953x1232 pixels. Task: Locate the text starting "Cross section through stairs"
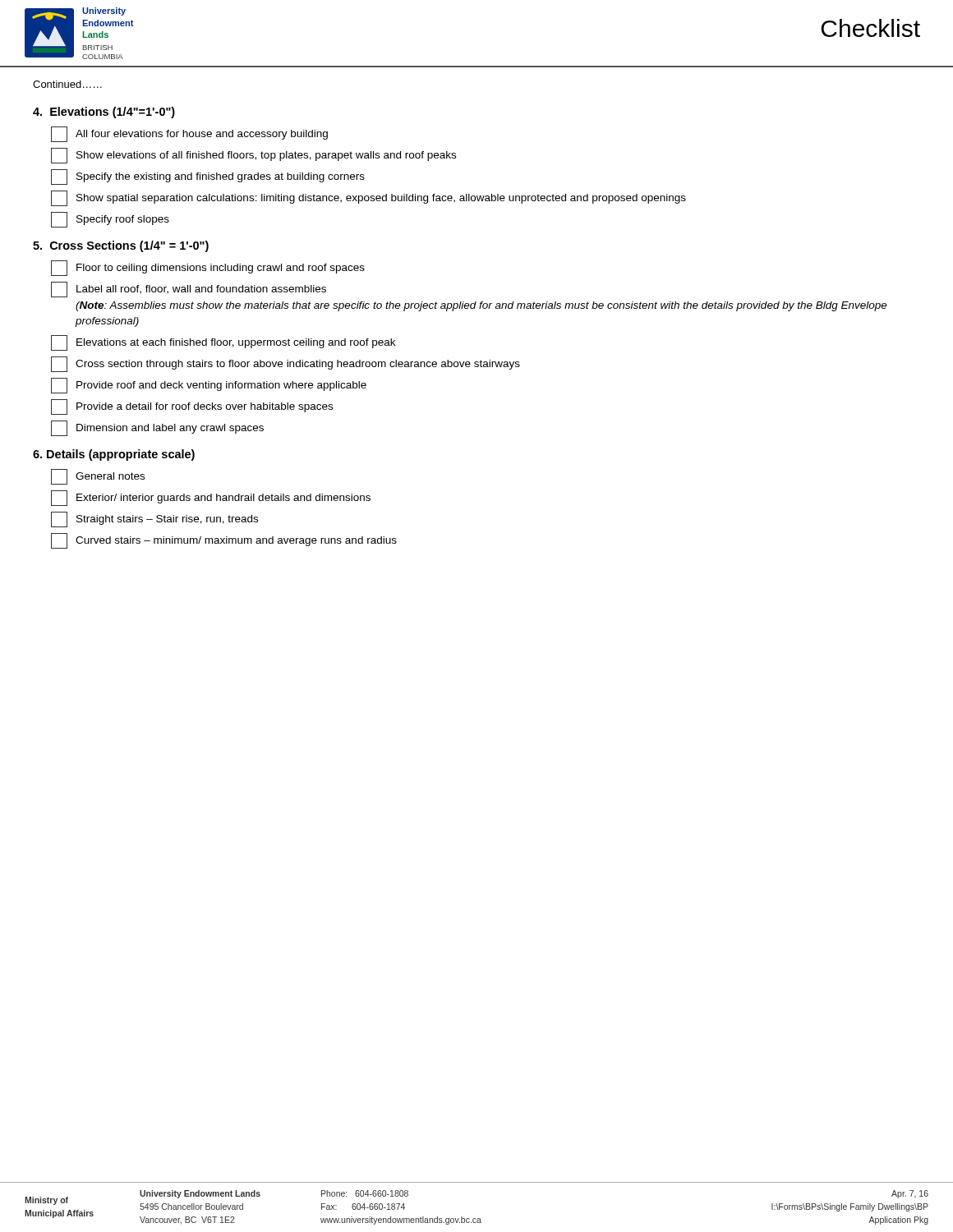(285, 364)
